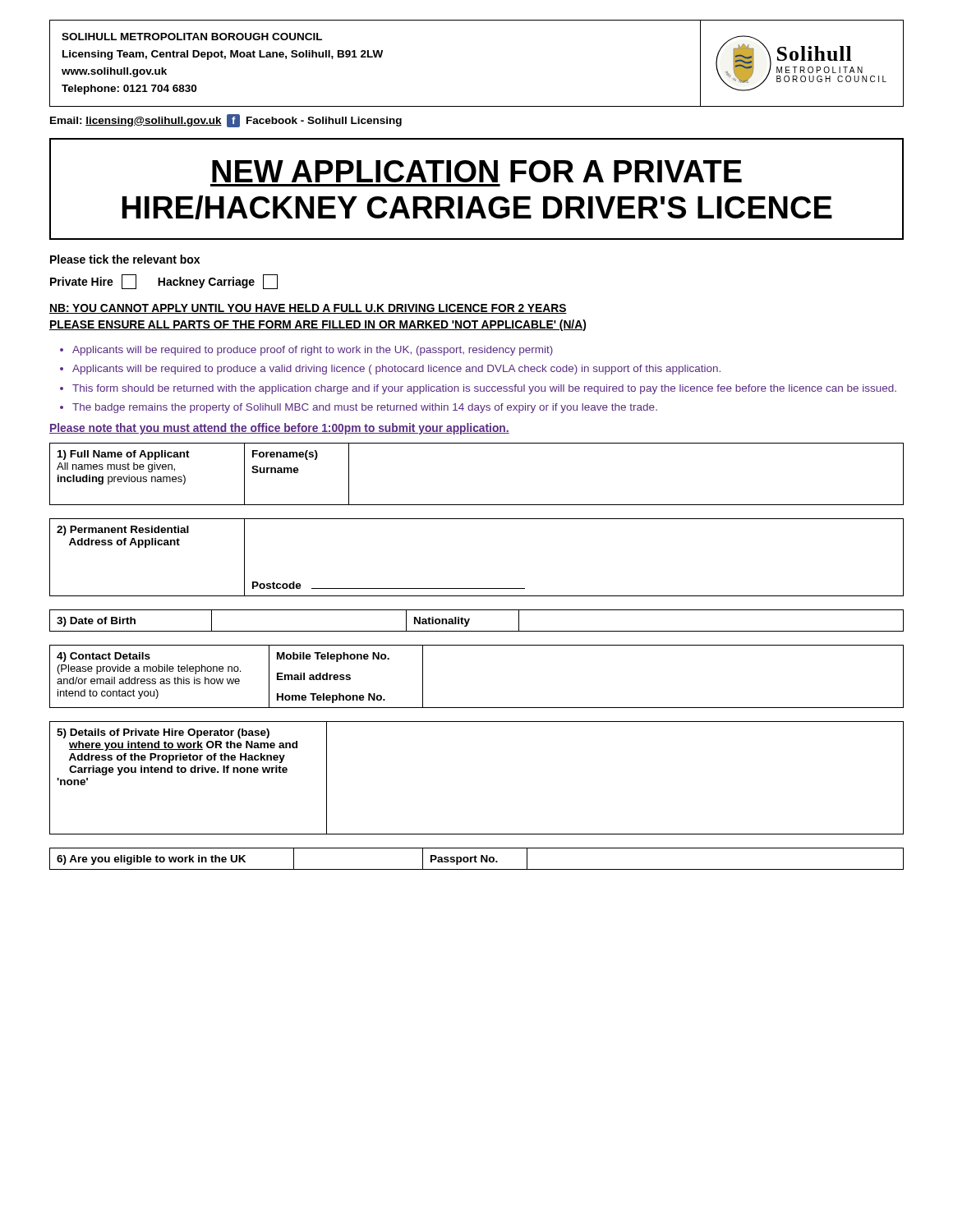Locate the table with the text "2) Permanent Residential"
Image resolution: width=953 pixels, height=1232 pixels.
(x=476, y=557)
